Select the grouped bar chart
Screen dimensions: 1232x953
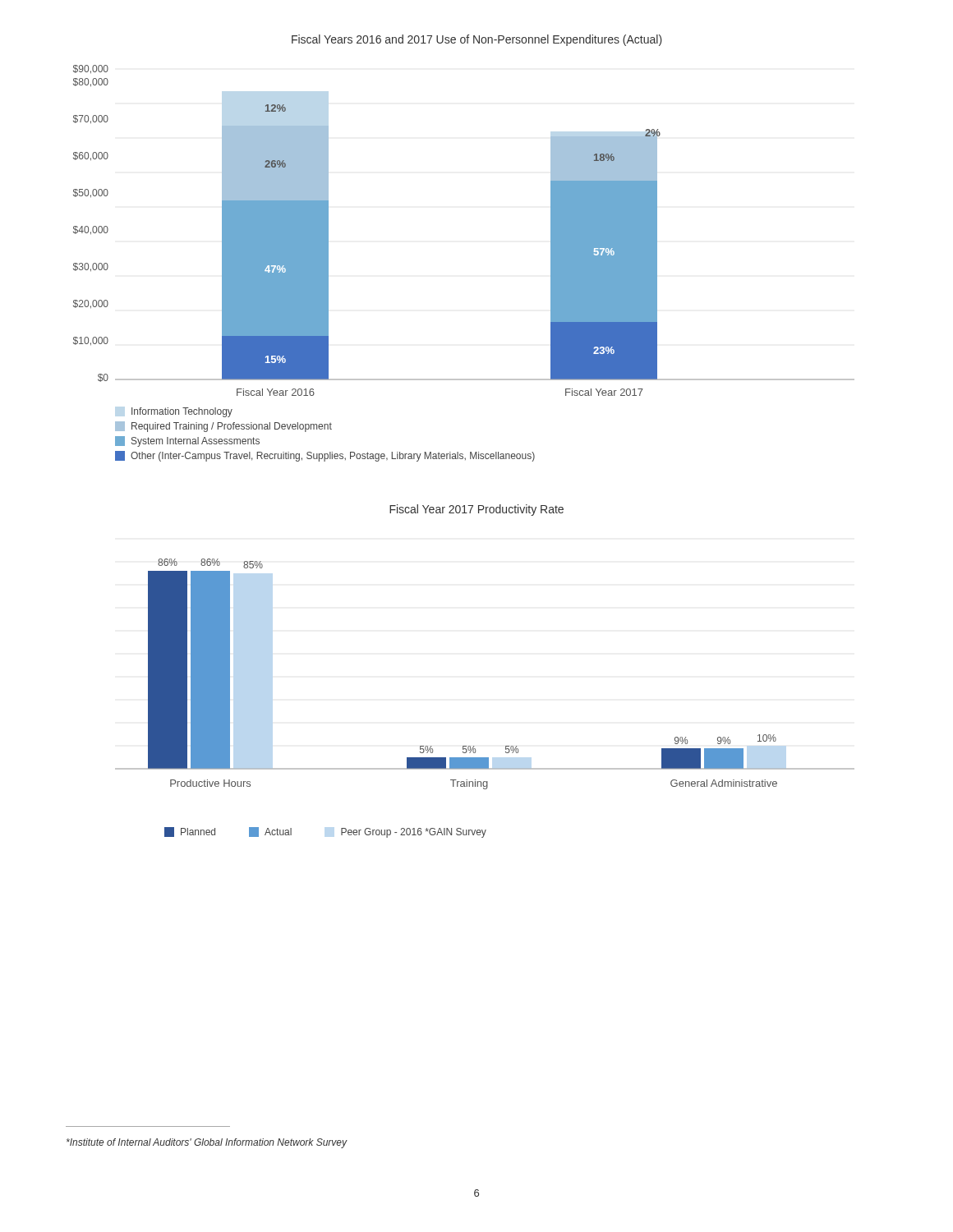coord(476,672)
